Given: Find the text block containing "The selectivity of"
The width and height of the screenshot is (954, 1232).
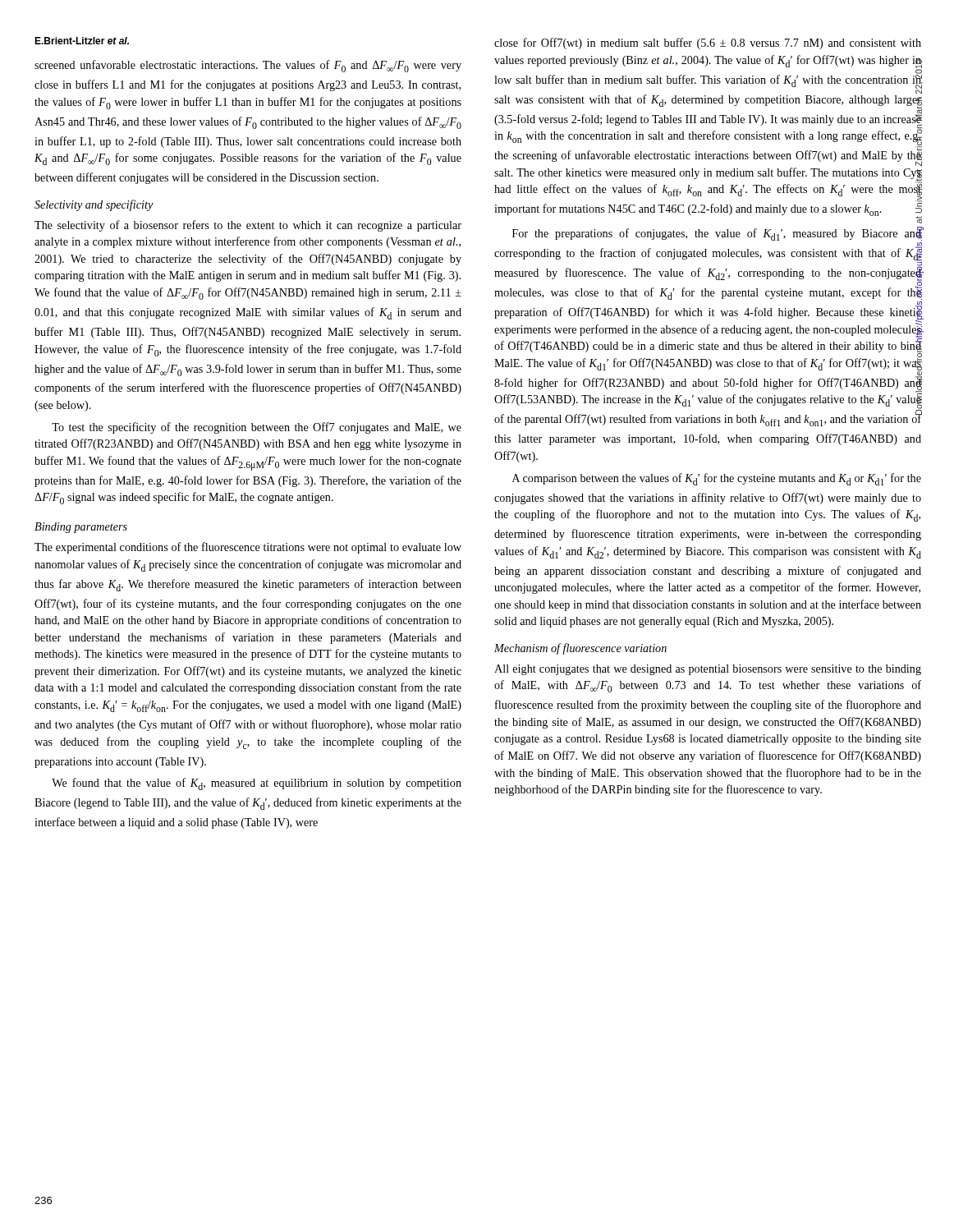Looking at the screenshot, I should point(248,315).
